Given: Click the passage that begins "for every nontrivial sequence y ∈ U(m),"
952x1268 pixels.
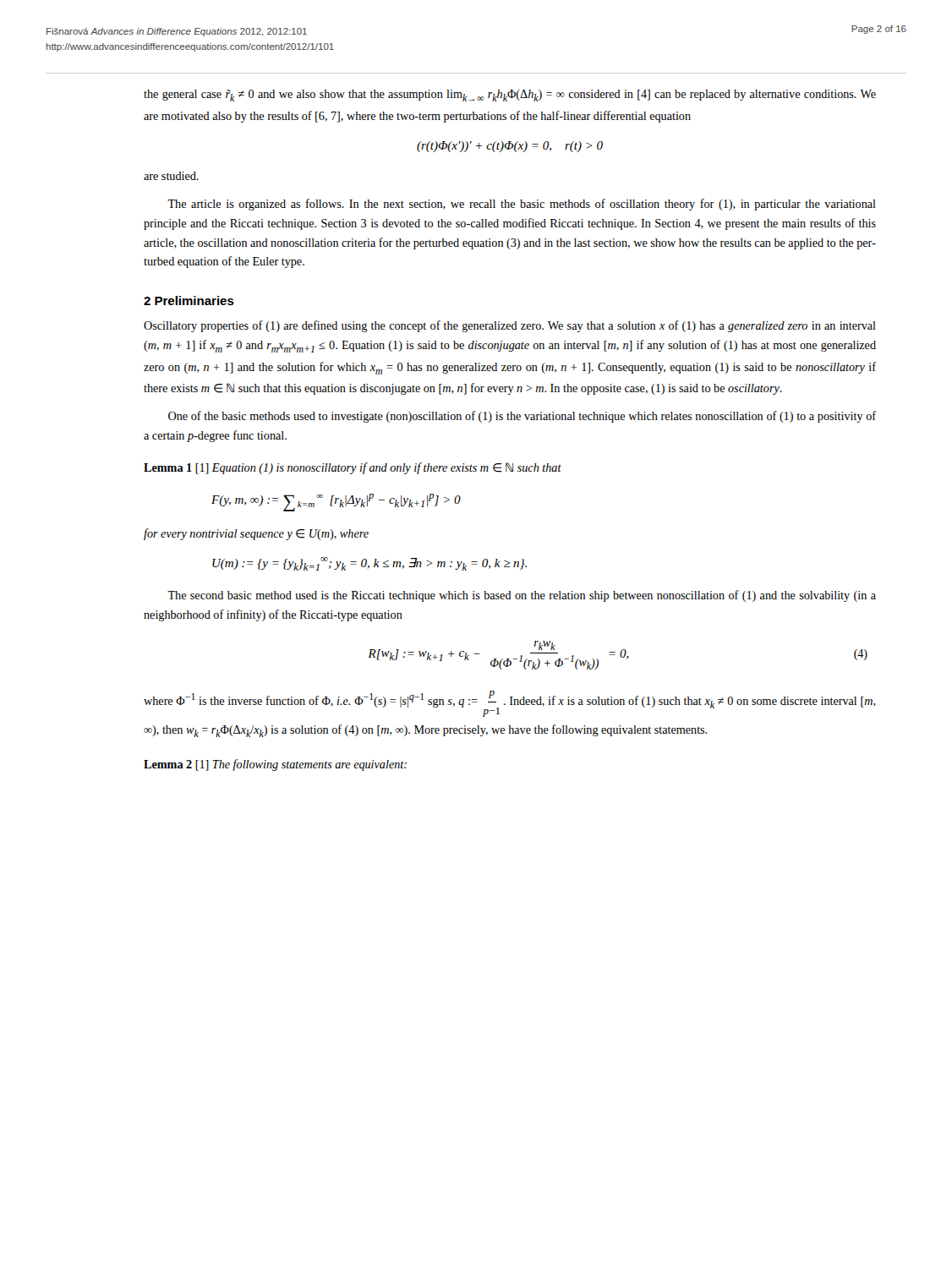Looking at the screenshot, I should [x=256, y=533].
